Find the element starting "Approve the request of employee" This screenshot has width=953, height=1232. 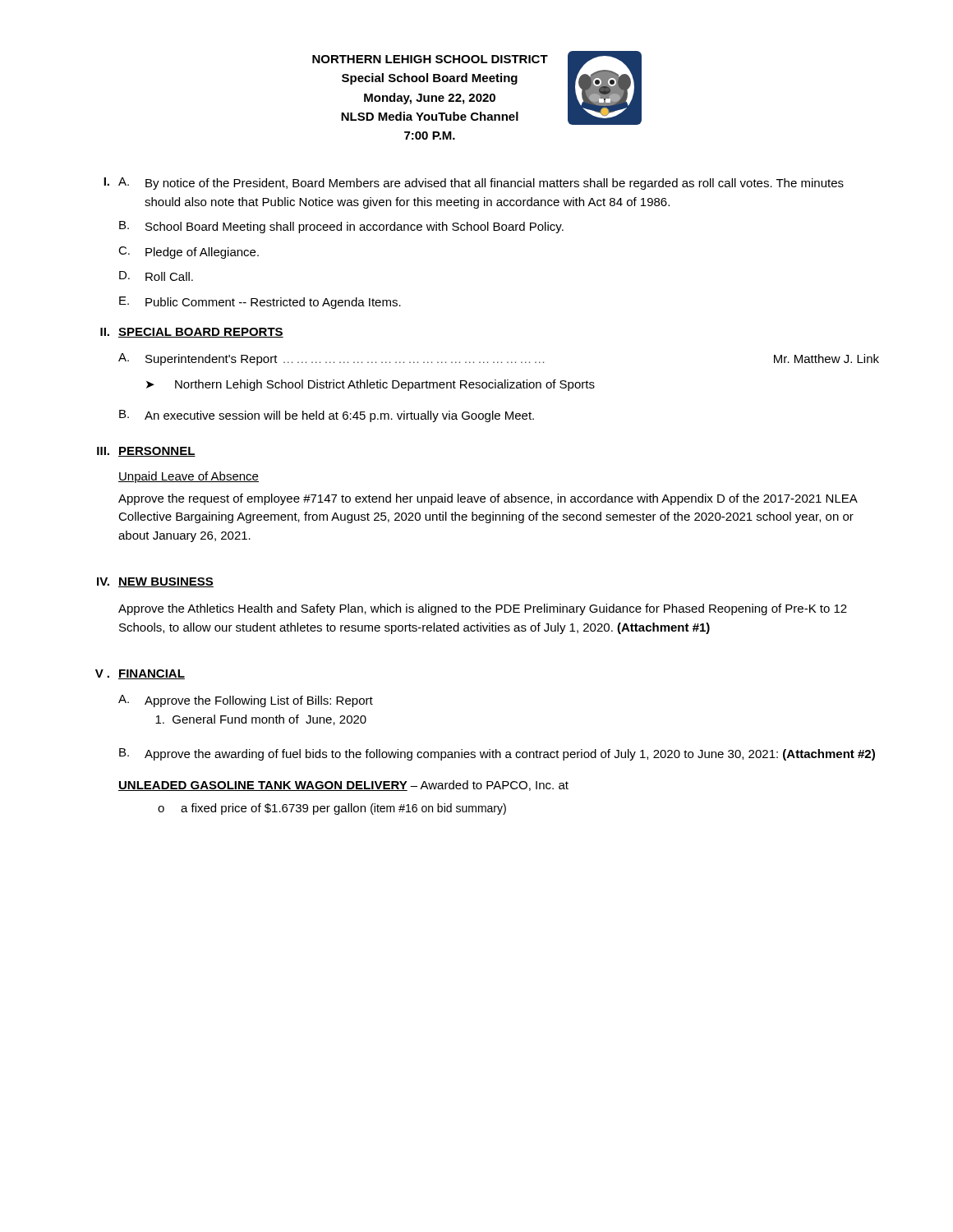coord(488,516)
